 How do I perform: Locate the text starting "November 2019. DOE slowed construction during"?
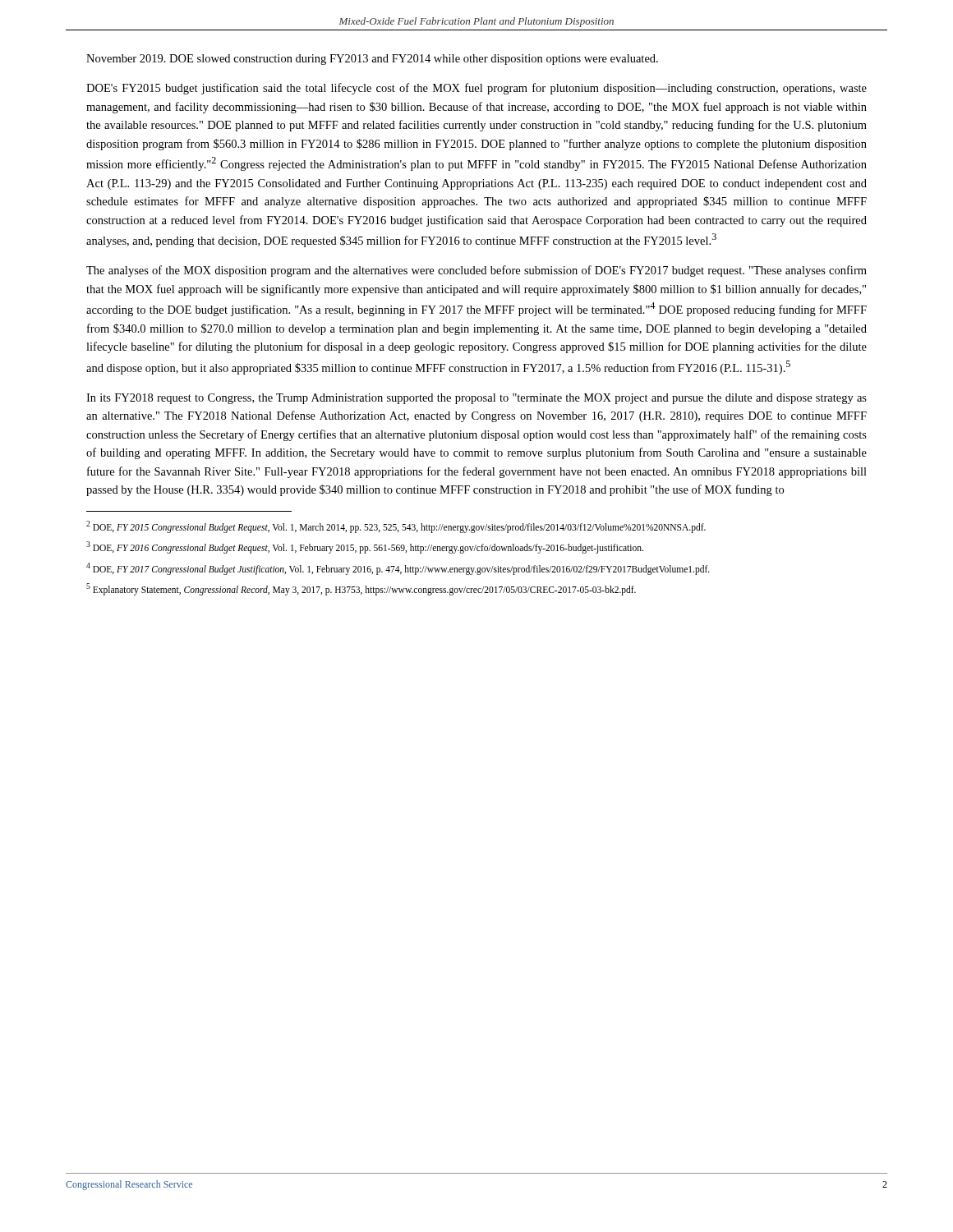tap(476, 59)
